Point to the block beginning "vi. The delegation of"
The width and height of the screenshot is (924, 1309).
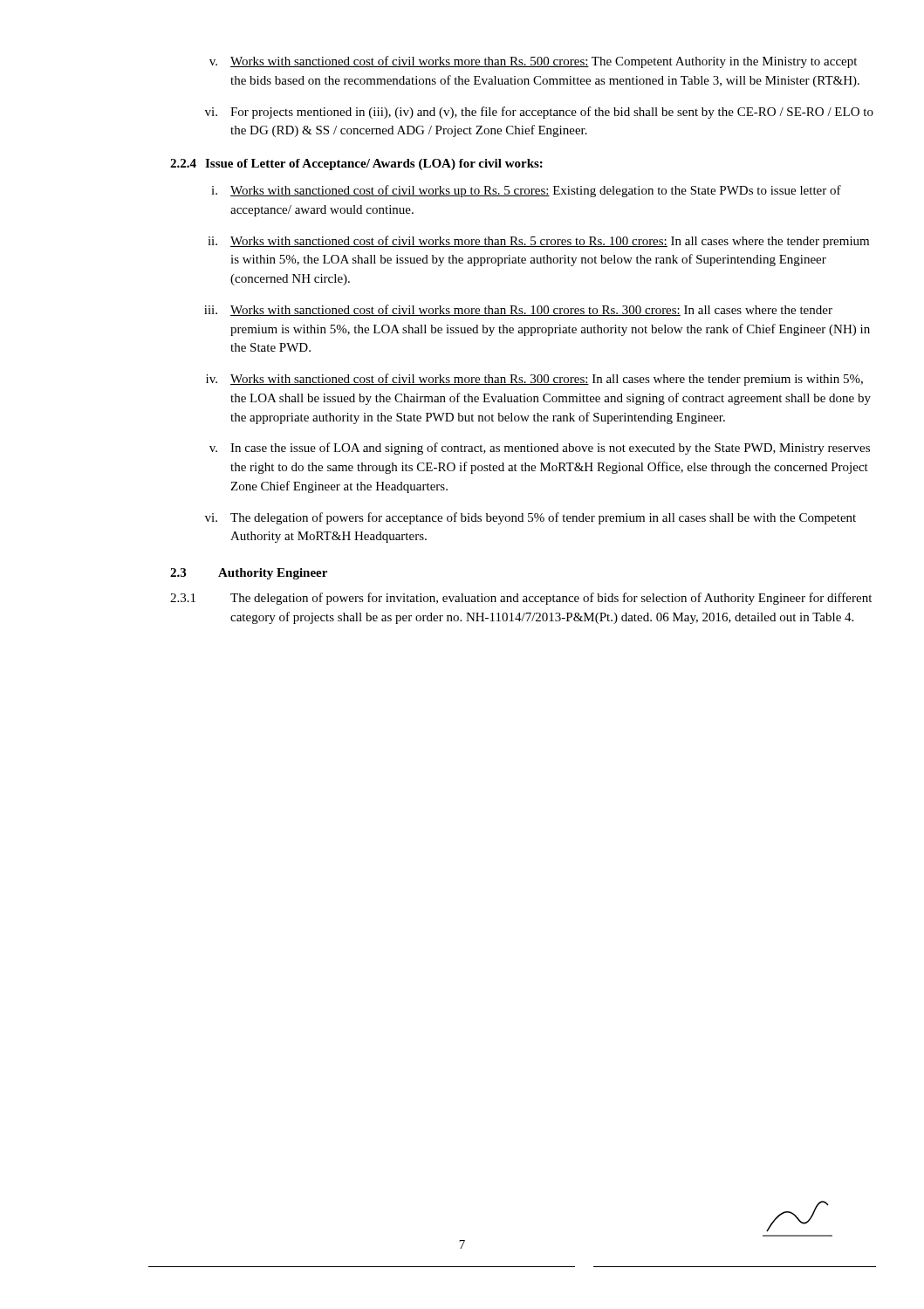(523, 527)
